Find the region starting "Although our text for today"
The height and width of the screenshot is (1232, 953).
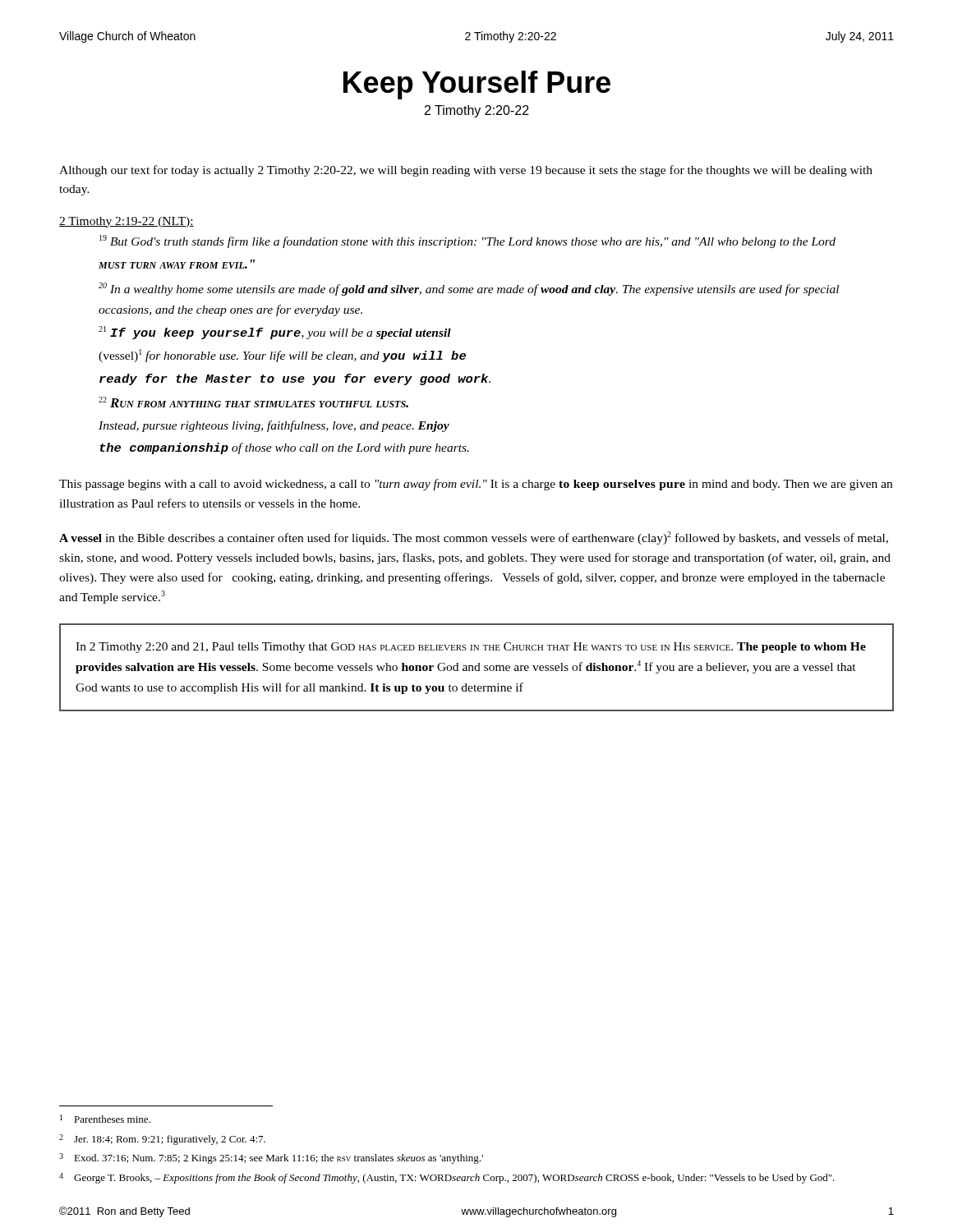(x=466, y=179)
